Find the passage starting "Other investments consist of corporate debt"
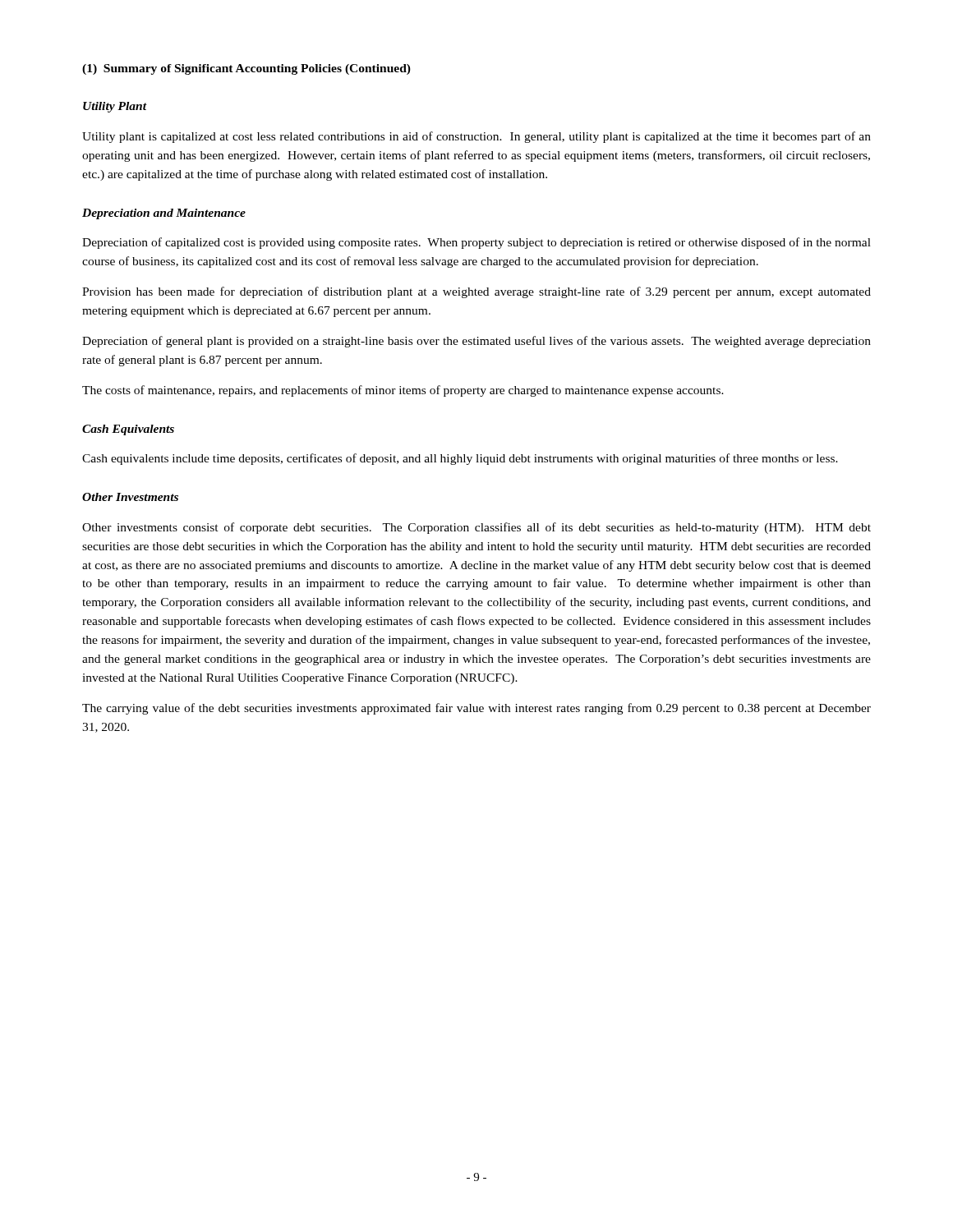The height and width of the screenshot is (1232, 953). (x=476, y=602)
